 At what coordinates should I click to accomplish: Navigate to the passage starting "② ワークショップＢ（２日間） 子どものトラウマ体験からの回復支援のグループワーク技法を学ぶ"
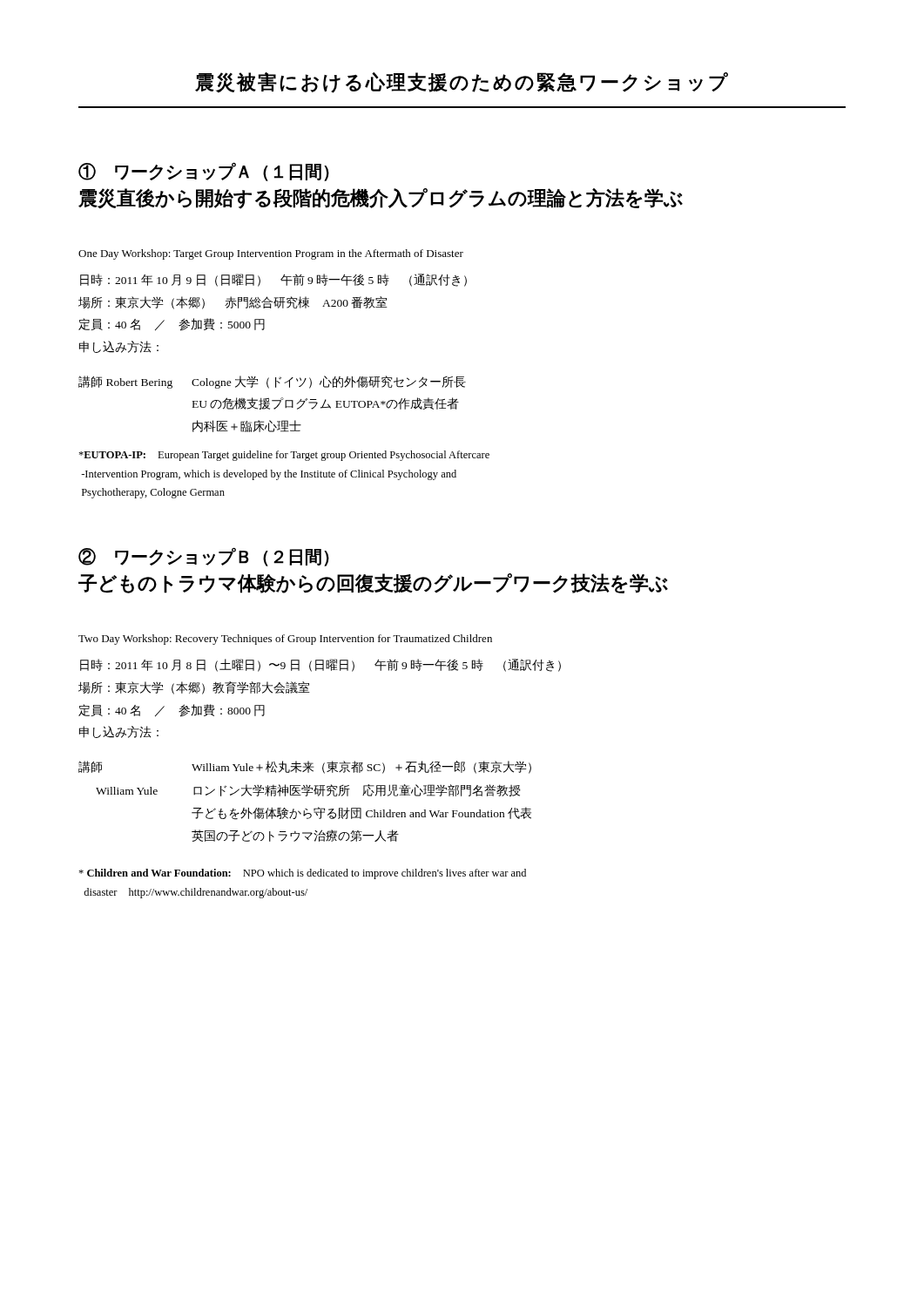462,571
